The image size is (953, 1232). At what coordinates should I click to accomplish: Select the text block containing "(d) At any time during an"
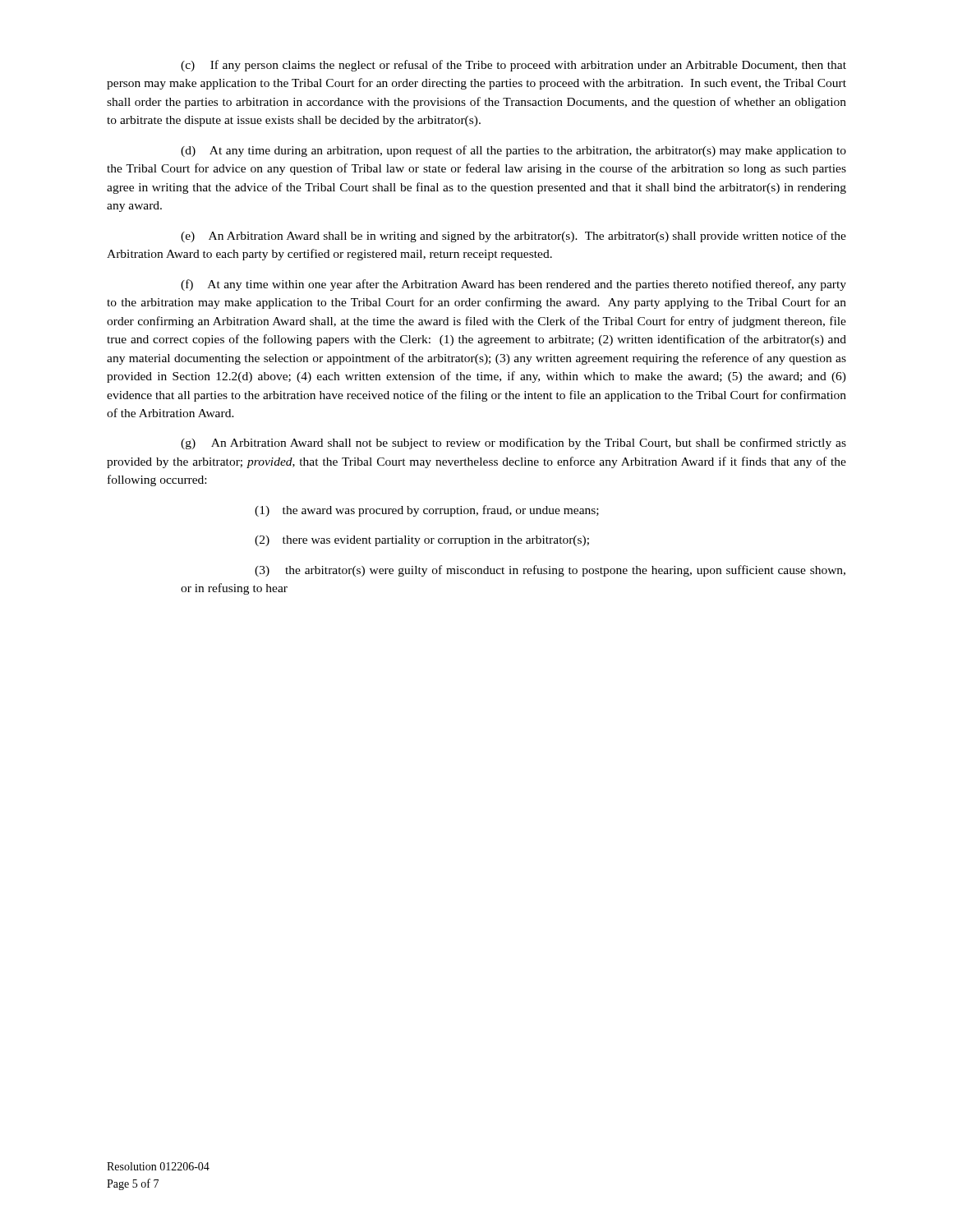tap(476, 178)
